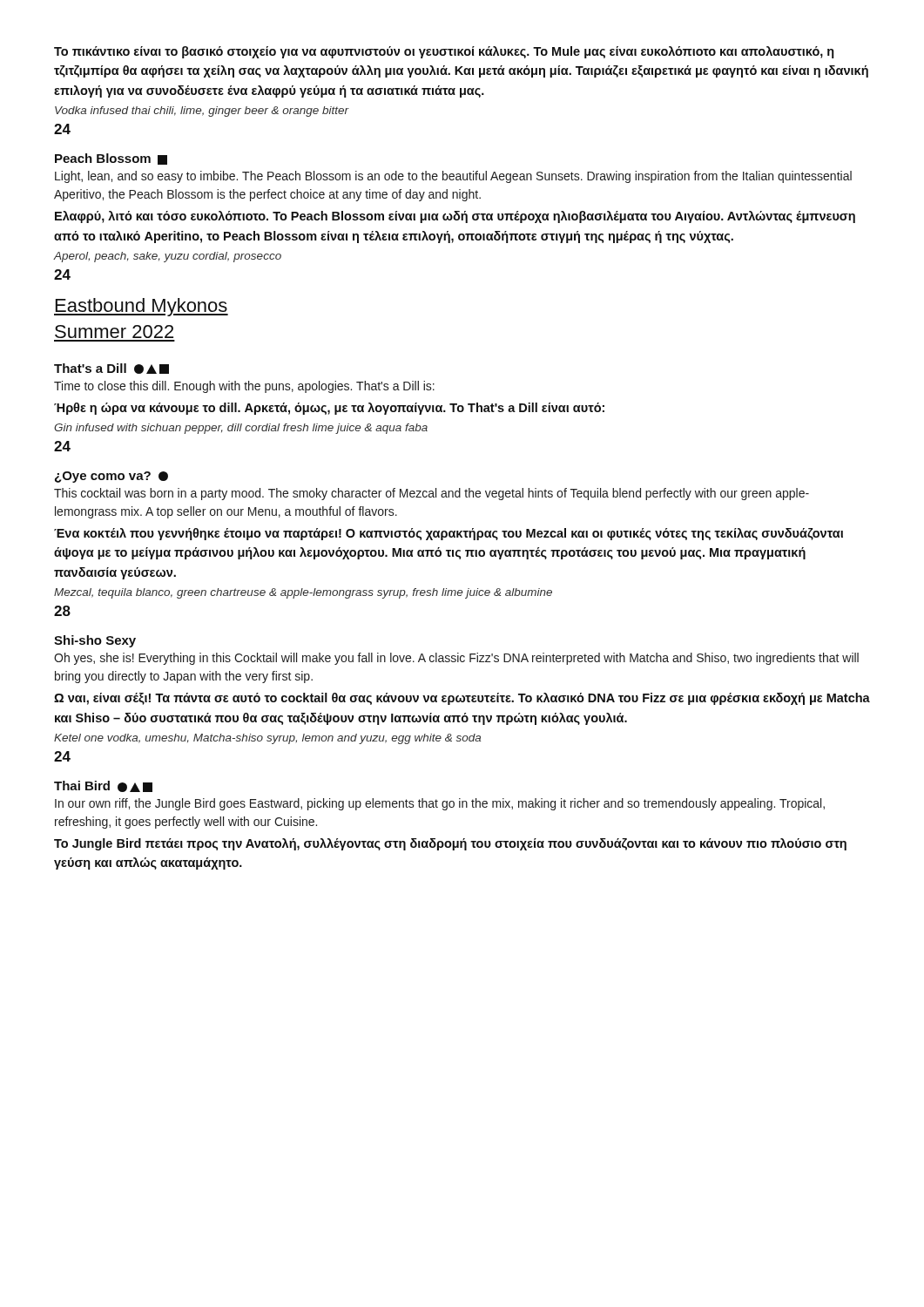
Task: Find the block on this page that starts "Ένα κοκτέιλ που"
Action: click(x=449, y=553)
